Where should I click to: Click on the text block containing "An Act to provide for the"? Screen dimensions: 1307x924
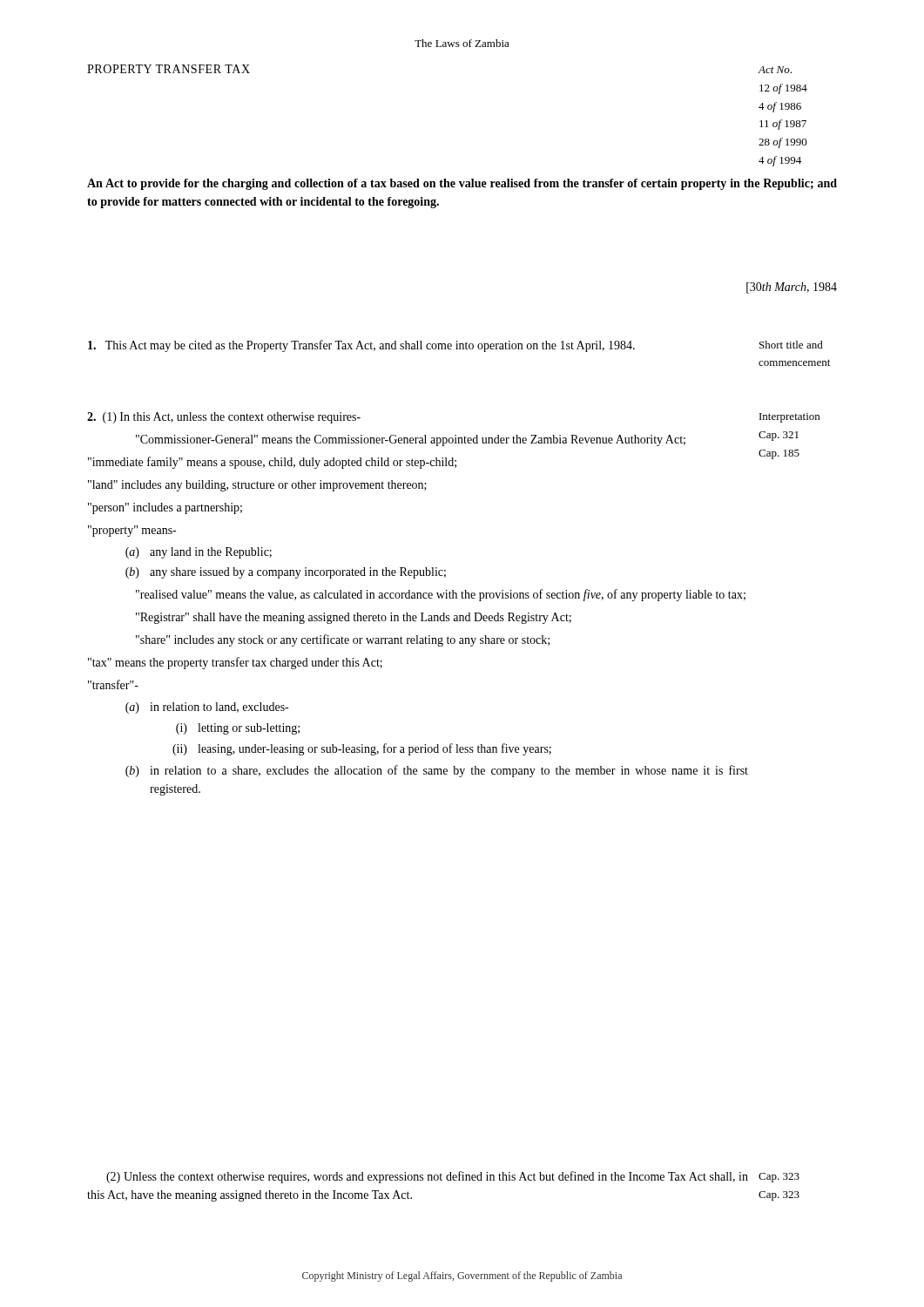point(462,193)
